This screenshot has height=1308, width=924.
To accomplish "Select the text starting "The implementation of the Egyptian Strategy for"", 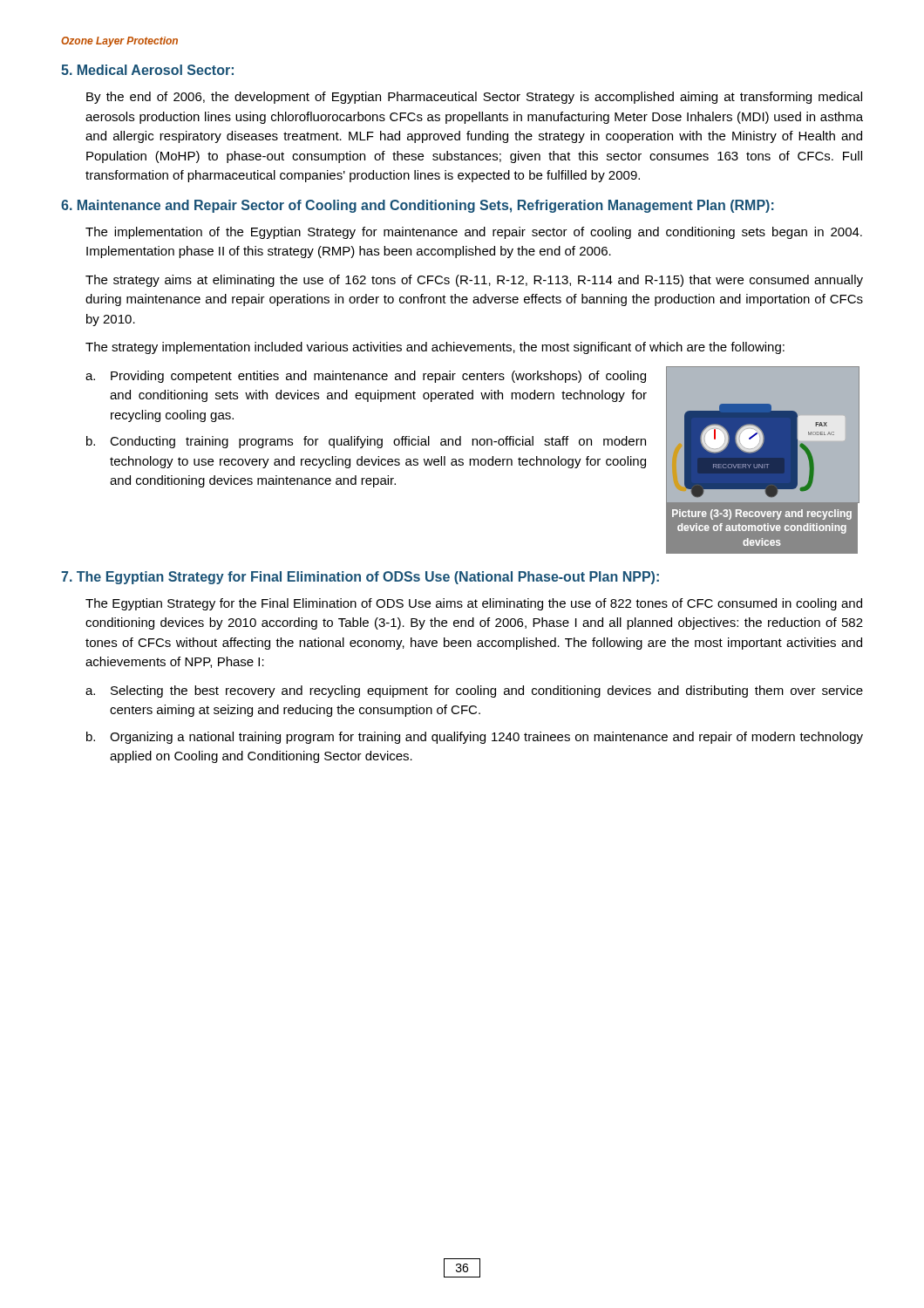I will click(x=474, y=241).
